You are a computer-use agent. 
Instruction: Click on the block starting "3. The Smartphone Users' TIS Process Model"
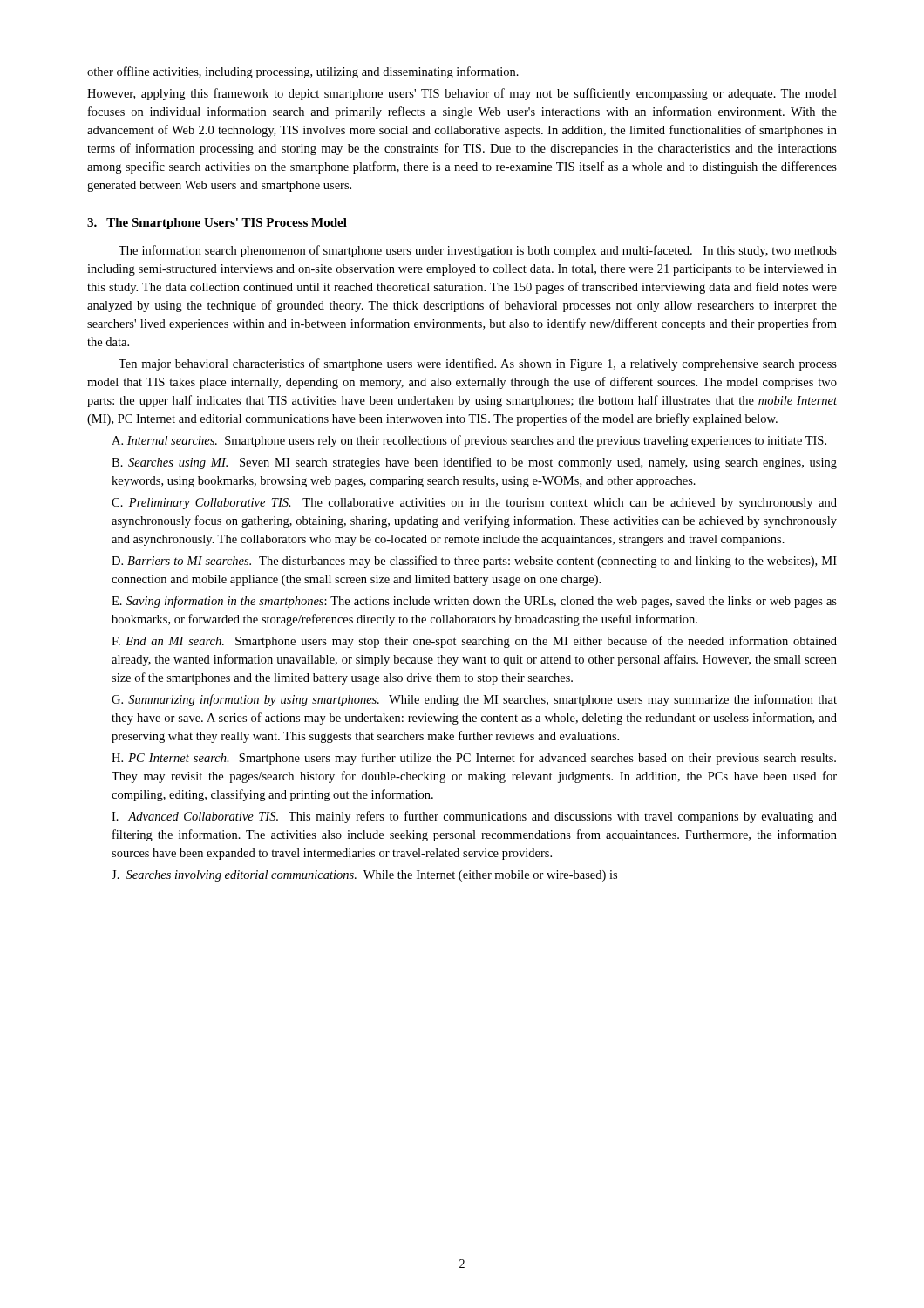pos(217,222)
